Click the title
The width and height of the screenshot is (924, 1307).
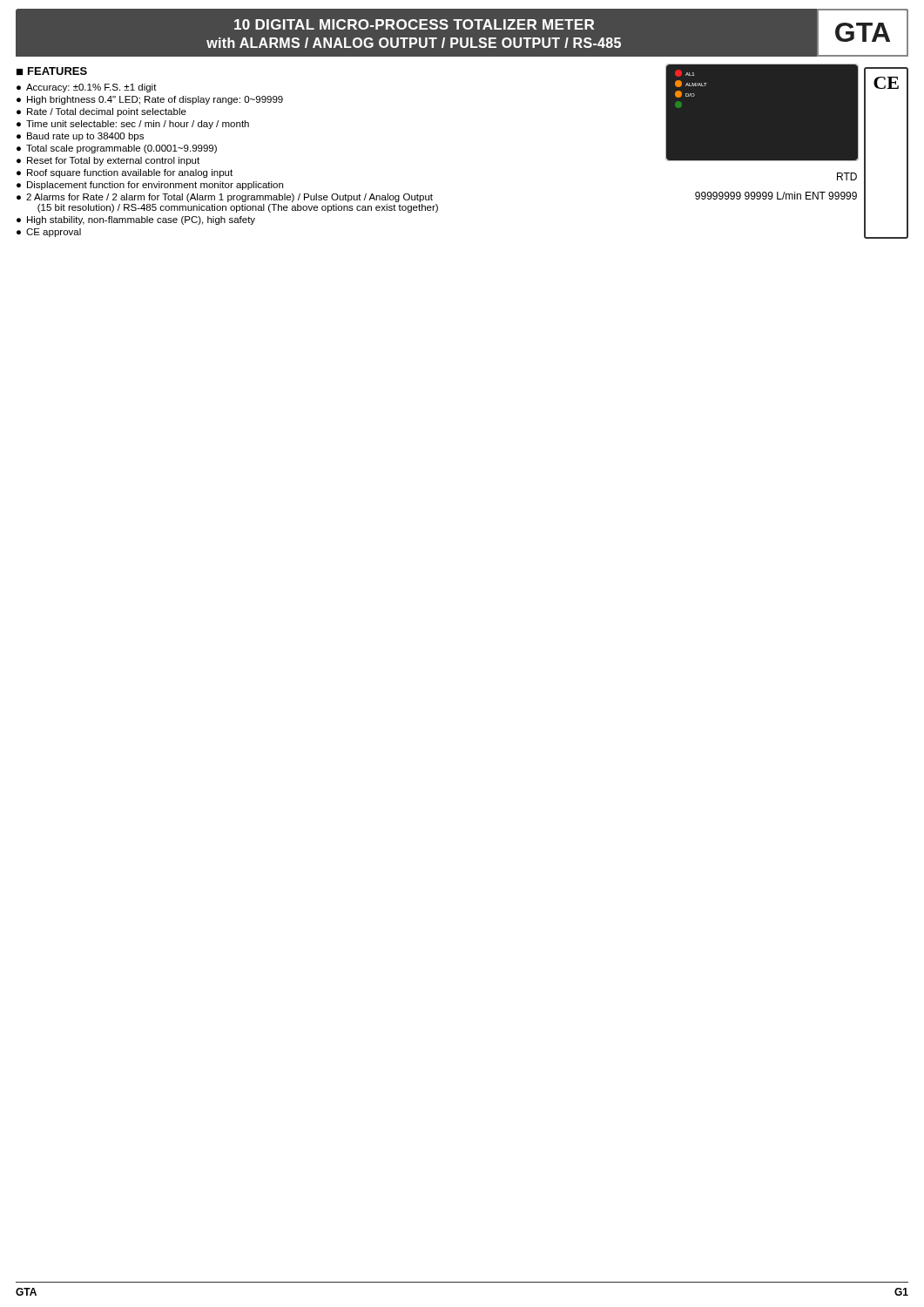point(466,33)
